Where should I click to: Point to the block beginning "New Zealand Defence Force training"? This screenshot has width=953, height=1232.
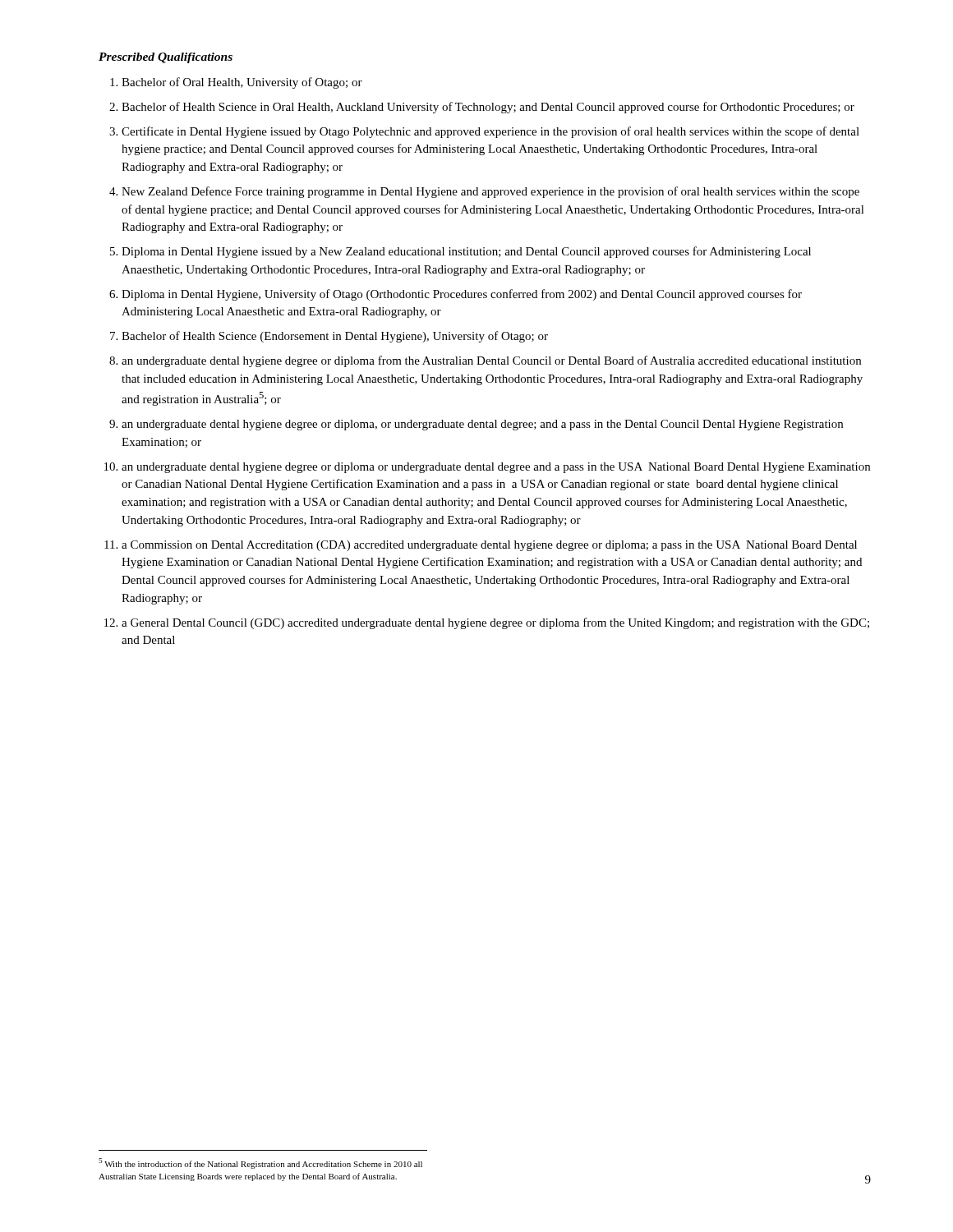point(493,209)
